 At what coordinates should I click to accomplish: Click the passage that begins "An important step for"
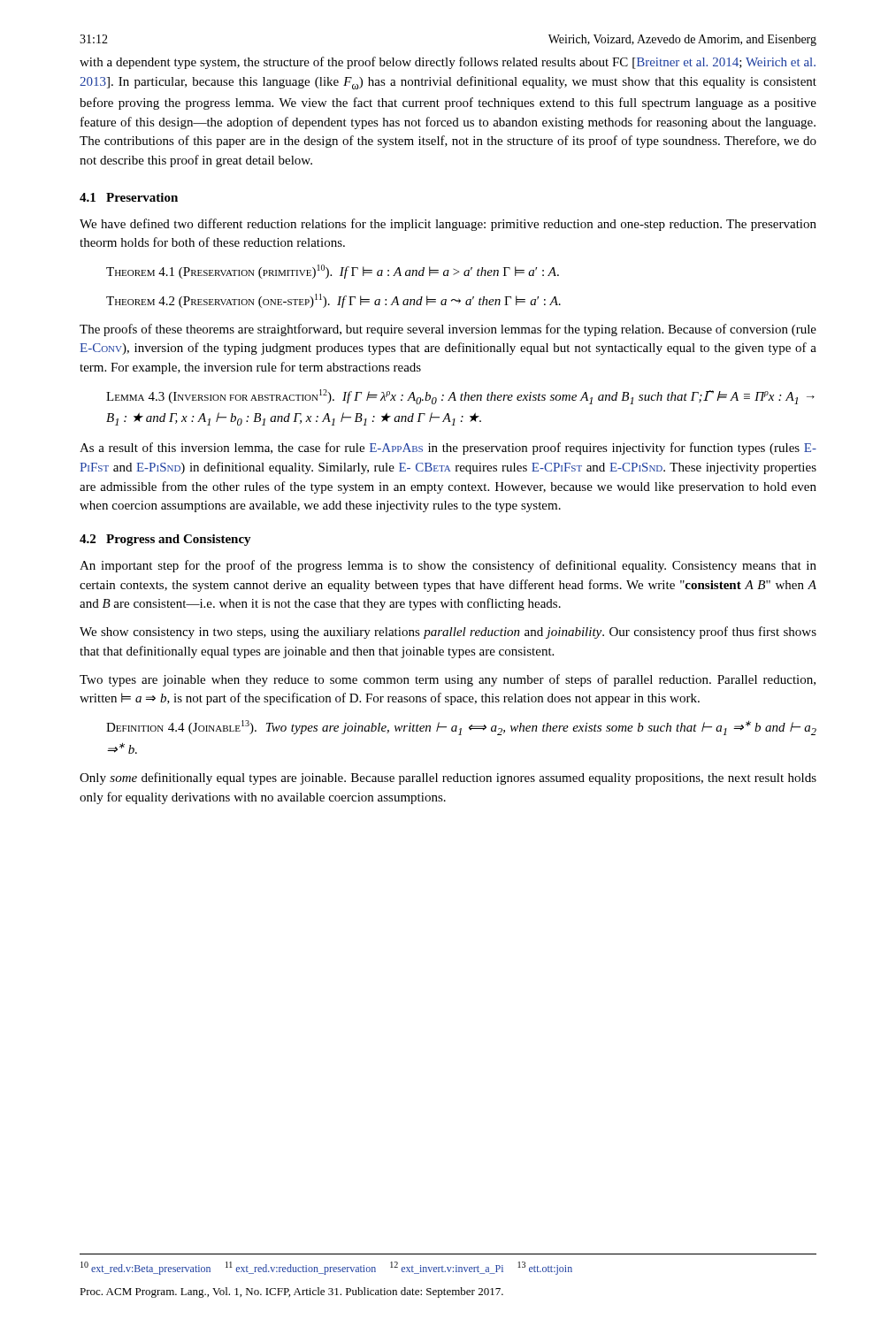(x=448, y=585)
